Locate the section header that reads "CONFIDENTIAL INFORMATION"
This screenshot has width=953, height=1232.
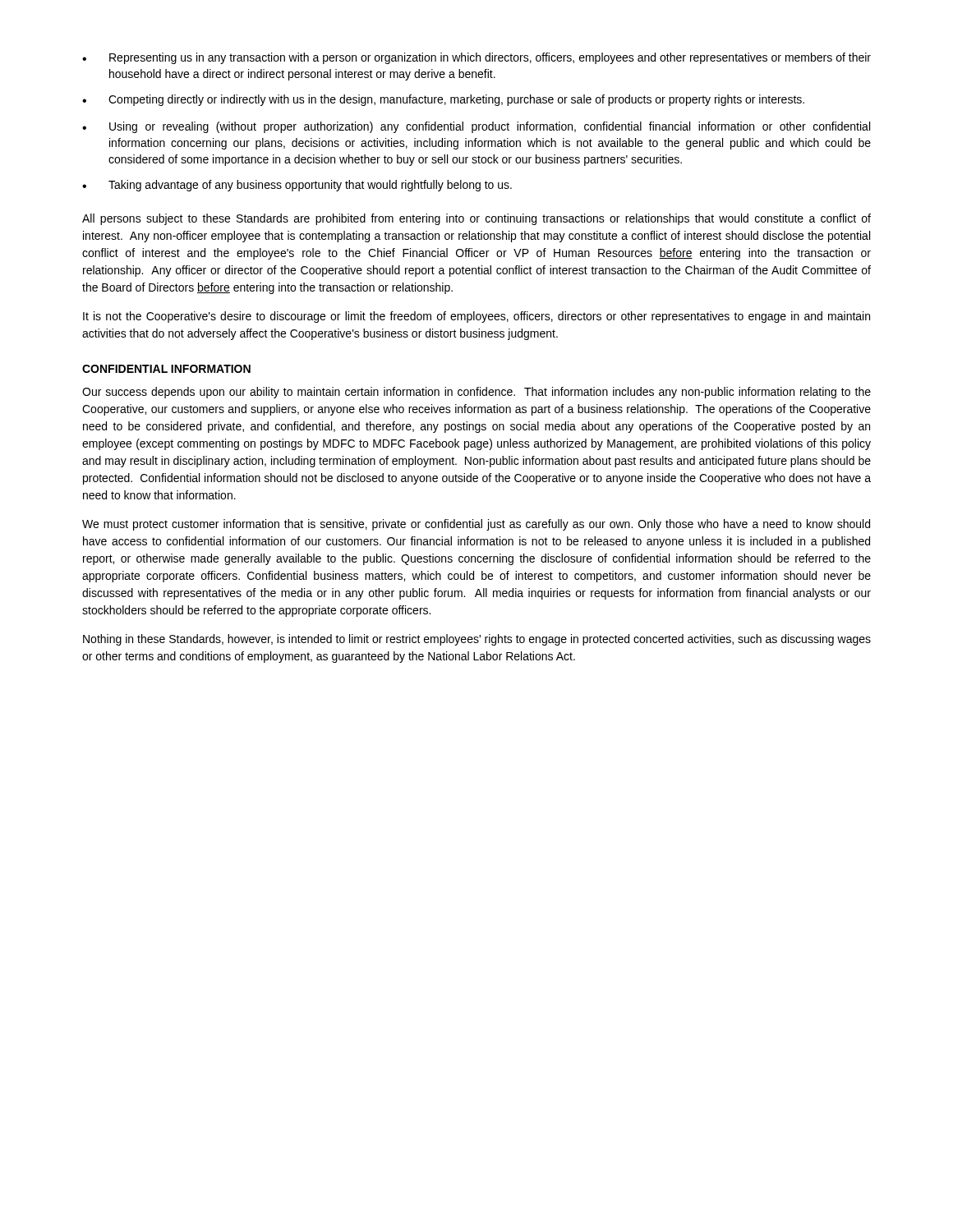pos(167,369)
